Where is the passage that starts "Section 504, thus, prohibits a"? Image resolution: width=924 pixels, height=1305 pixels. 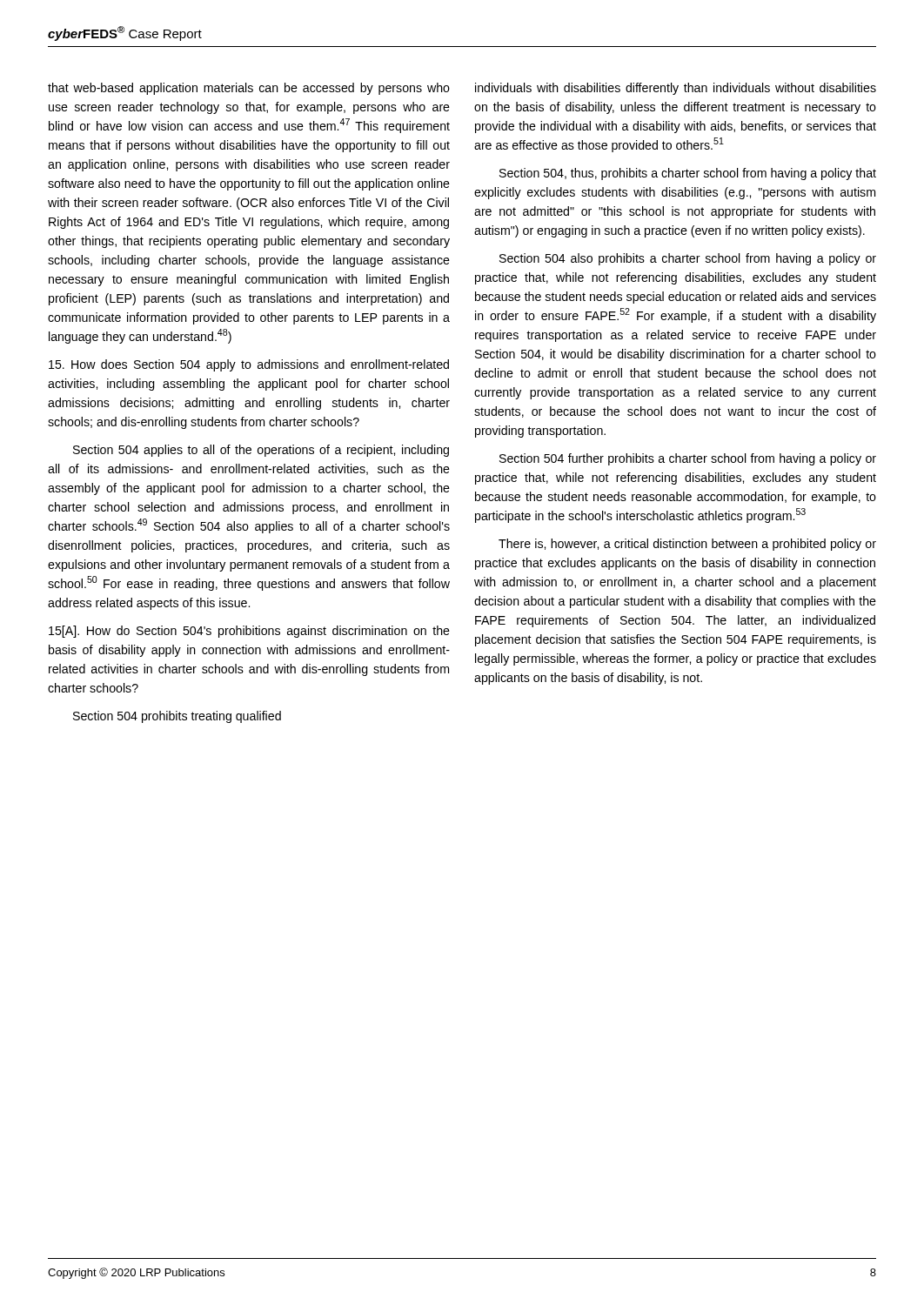(675, 202)
